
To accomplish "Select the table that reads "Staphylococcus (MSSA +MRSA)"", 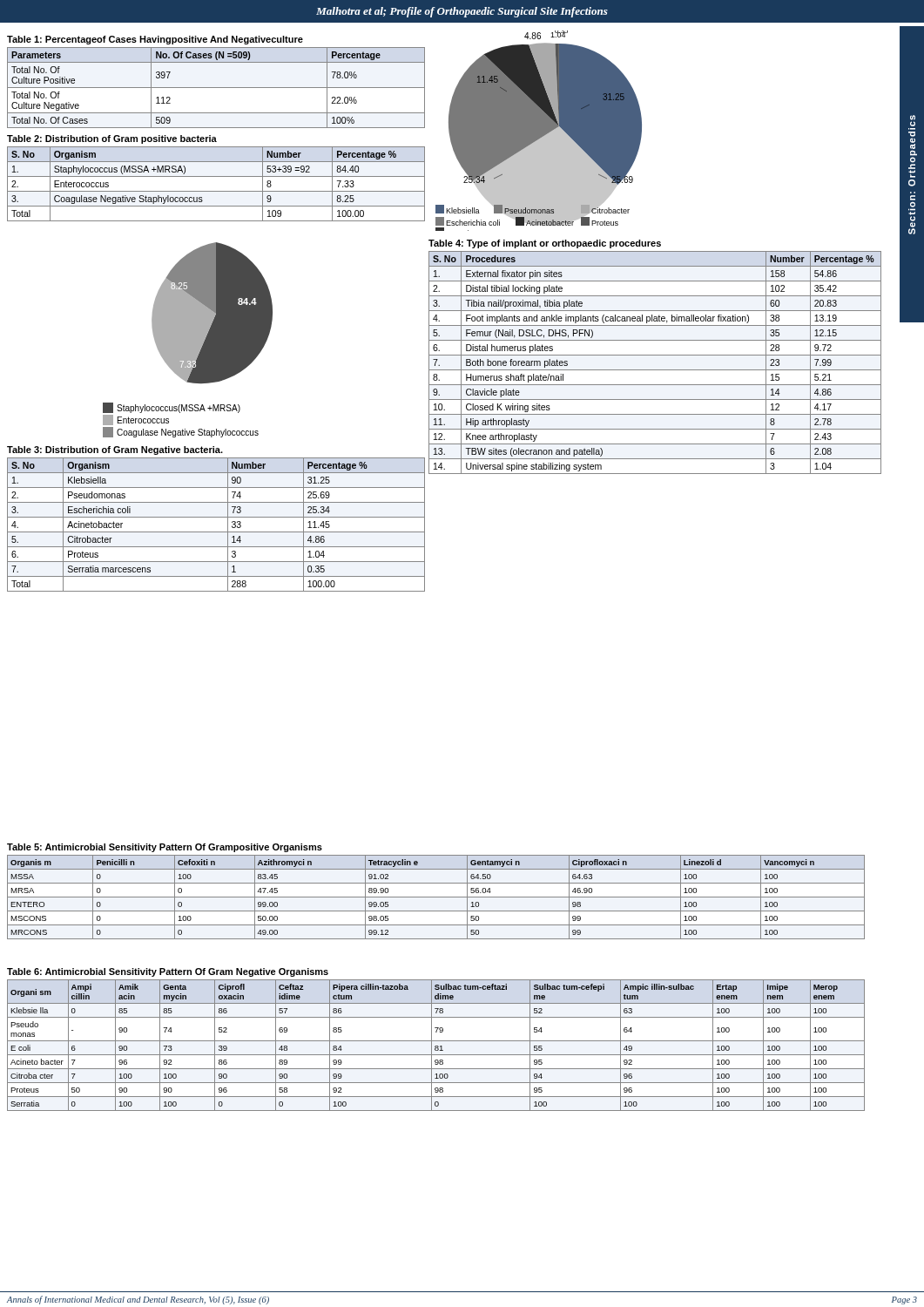I will (x=216, y=184).
